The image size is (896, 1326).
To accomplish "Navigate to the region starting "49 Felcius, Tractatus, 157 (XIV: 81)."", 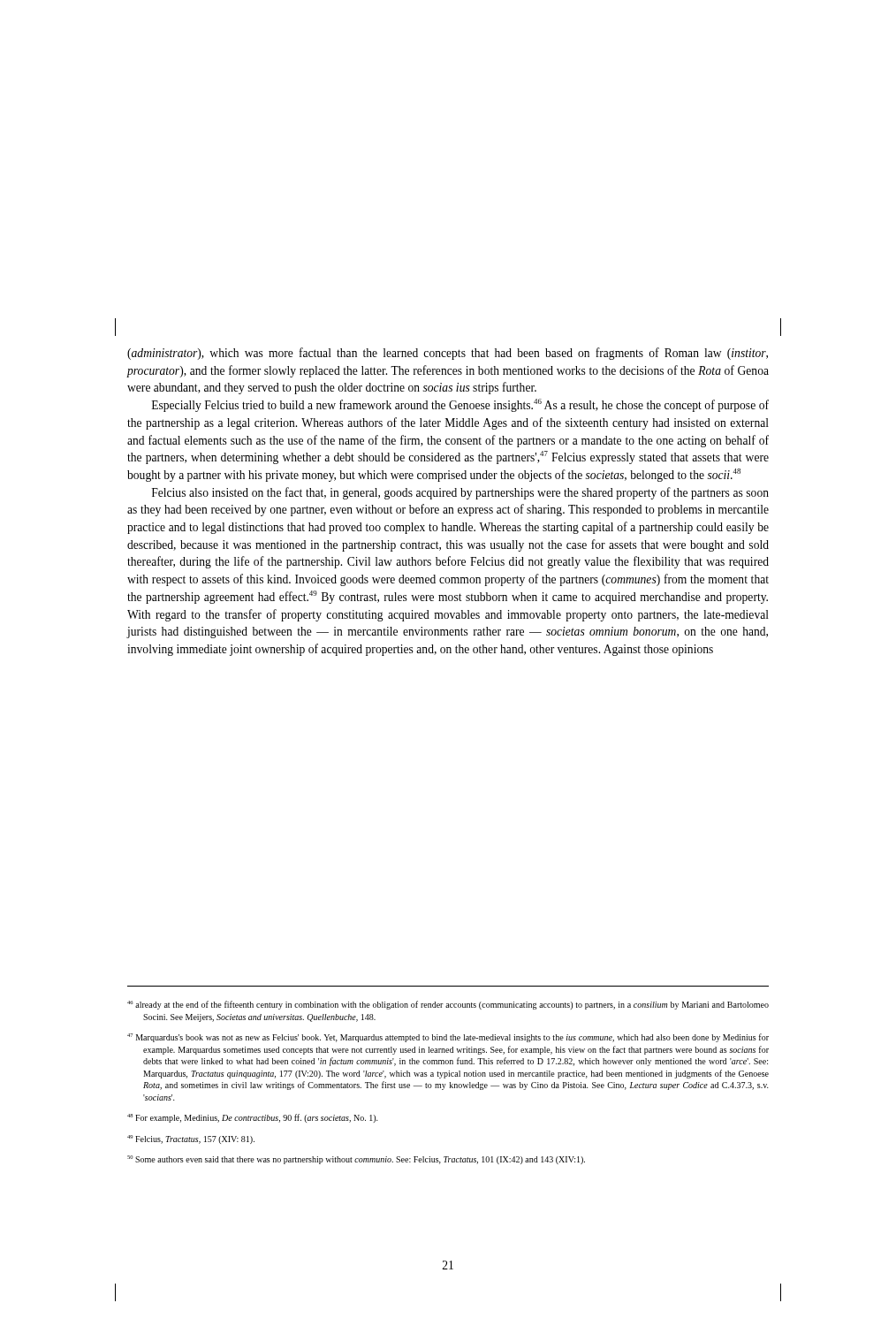I will [191, 1139].
